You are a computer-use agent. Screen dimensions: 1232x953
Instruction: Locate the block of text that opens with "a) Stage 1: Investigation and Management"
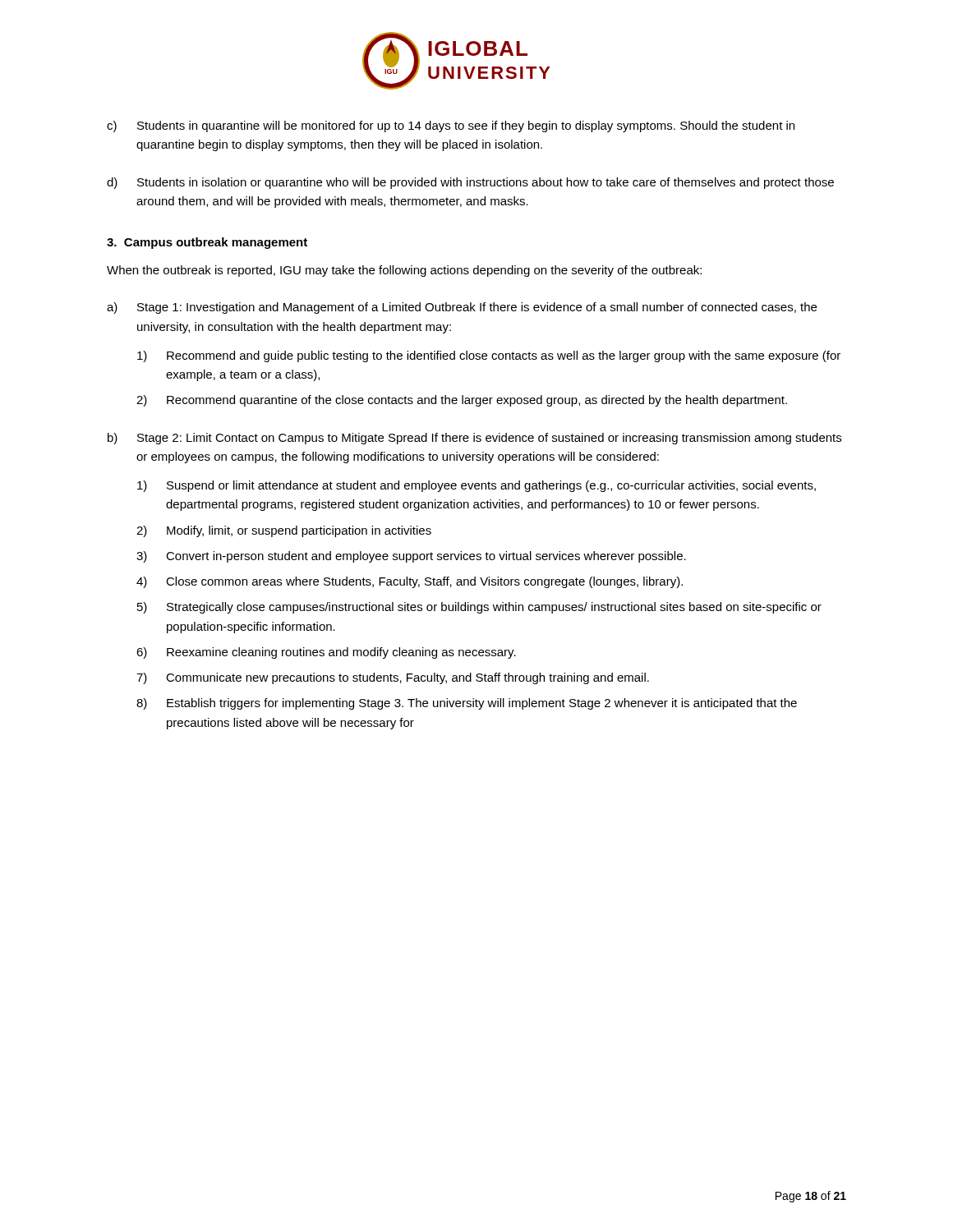pos(476,358)
